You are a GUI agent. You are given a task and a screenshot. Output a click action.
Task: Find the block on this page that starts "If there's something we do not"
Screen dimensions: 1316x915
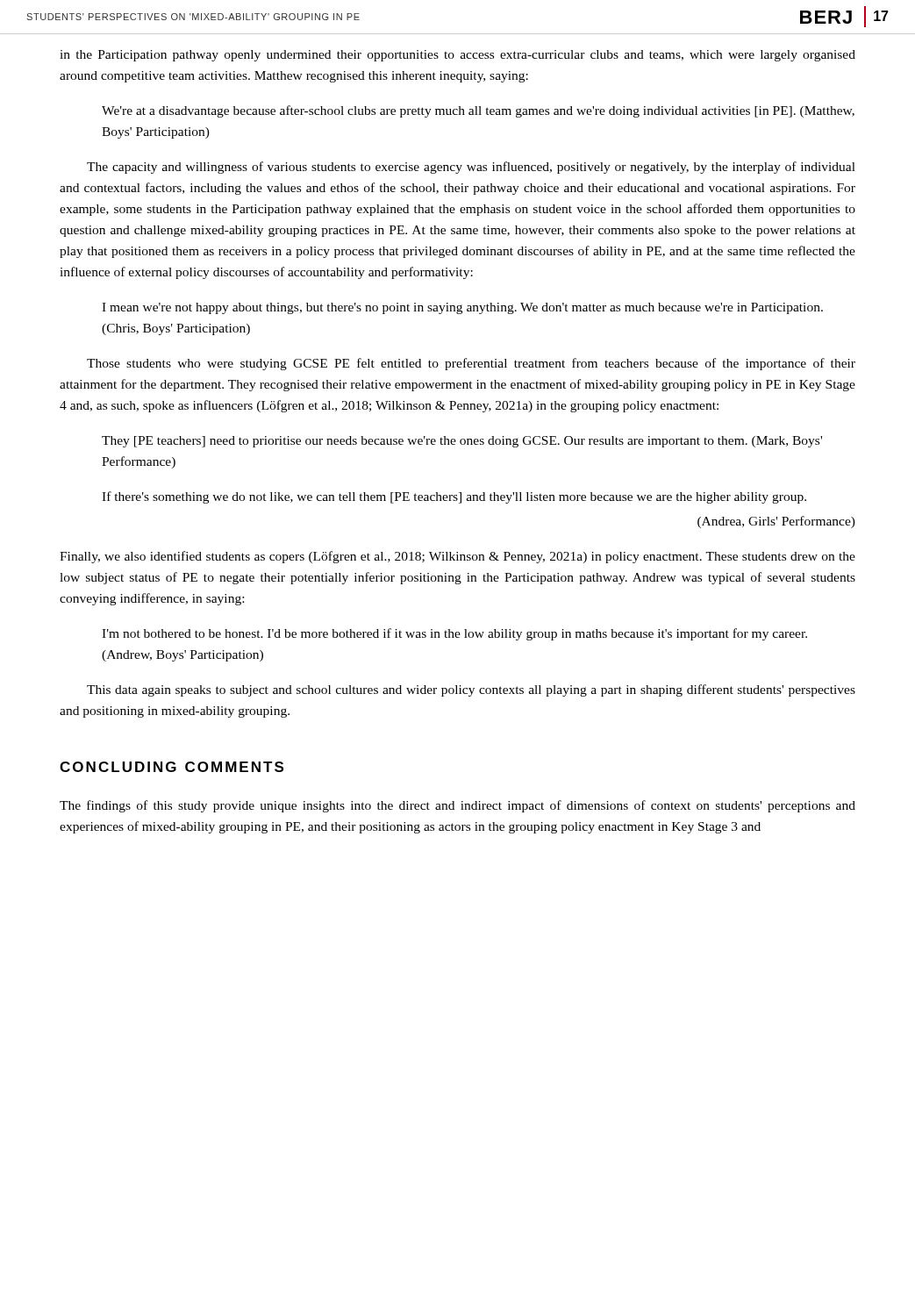point(454,496)
